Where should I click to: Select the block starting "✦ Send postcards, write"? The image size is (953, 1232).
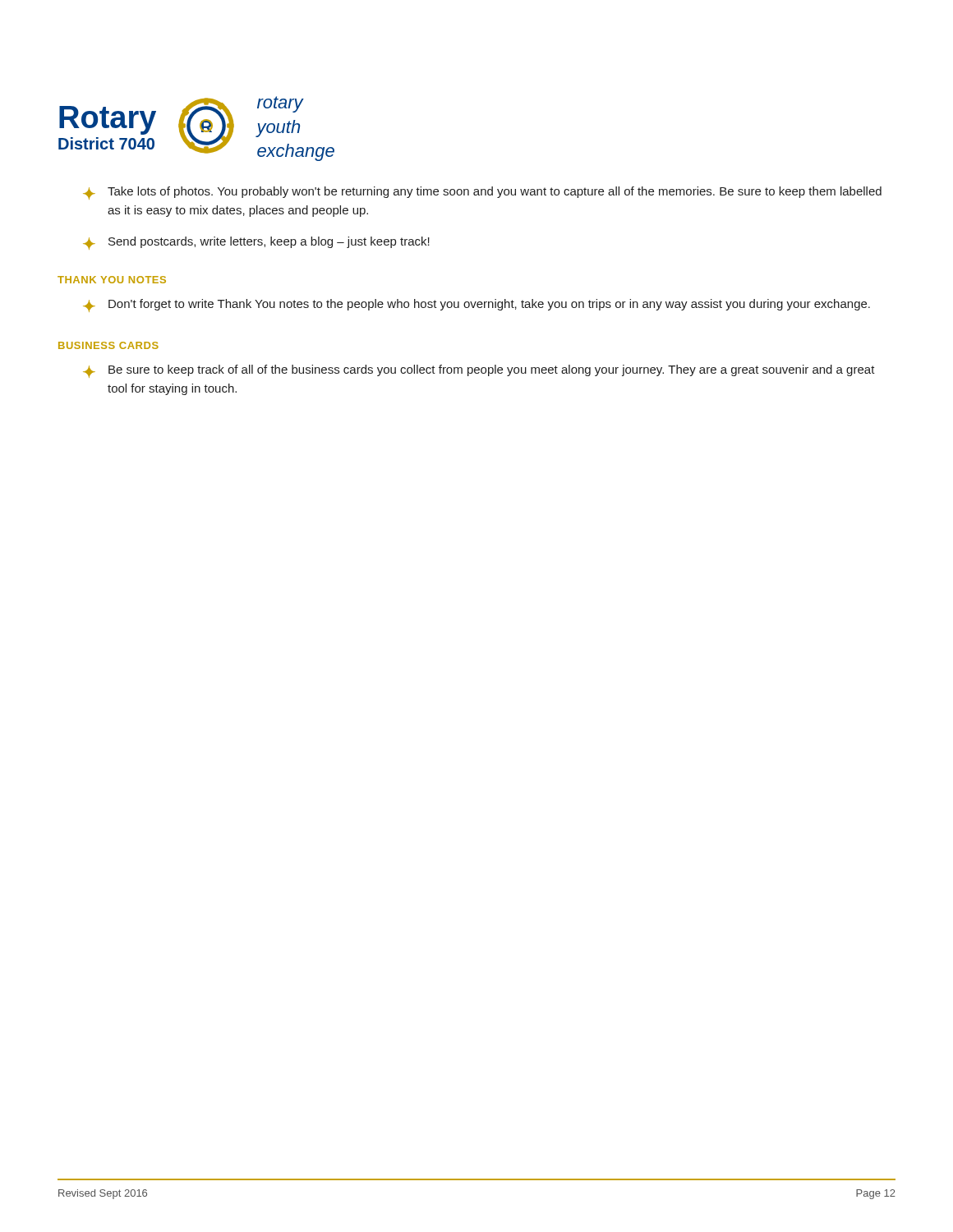tap(256, 243)
